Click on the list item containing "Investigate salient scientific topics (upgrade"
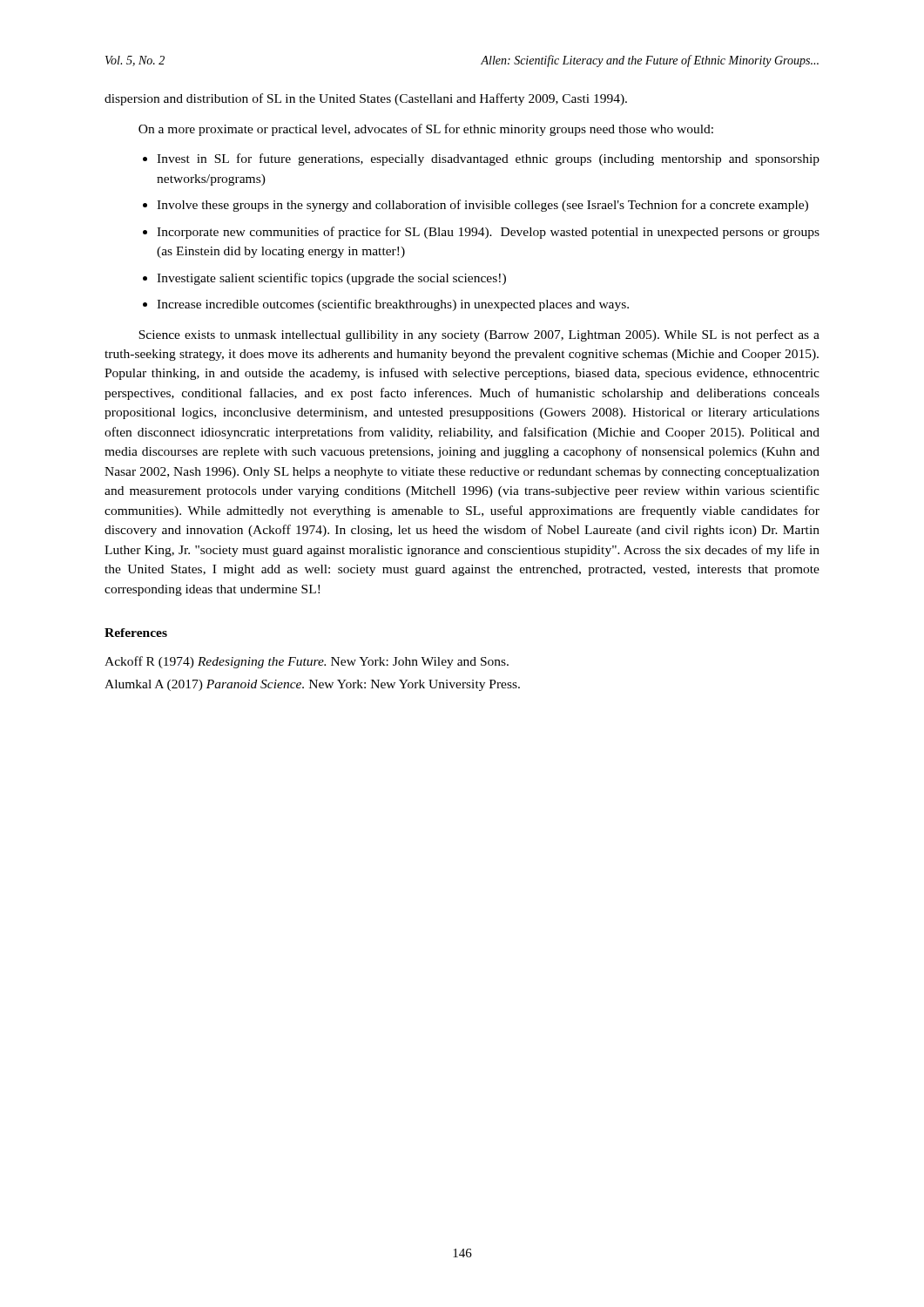Image resolution: width=924 pixels, height=1307 pixels. (332, 277)
